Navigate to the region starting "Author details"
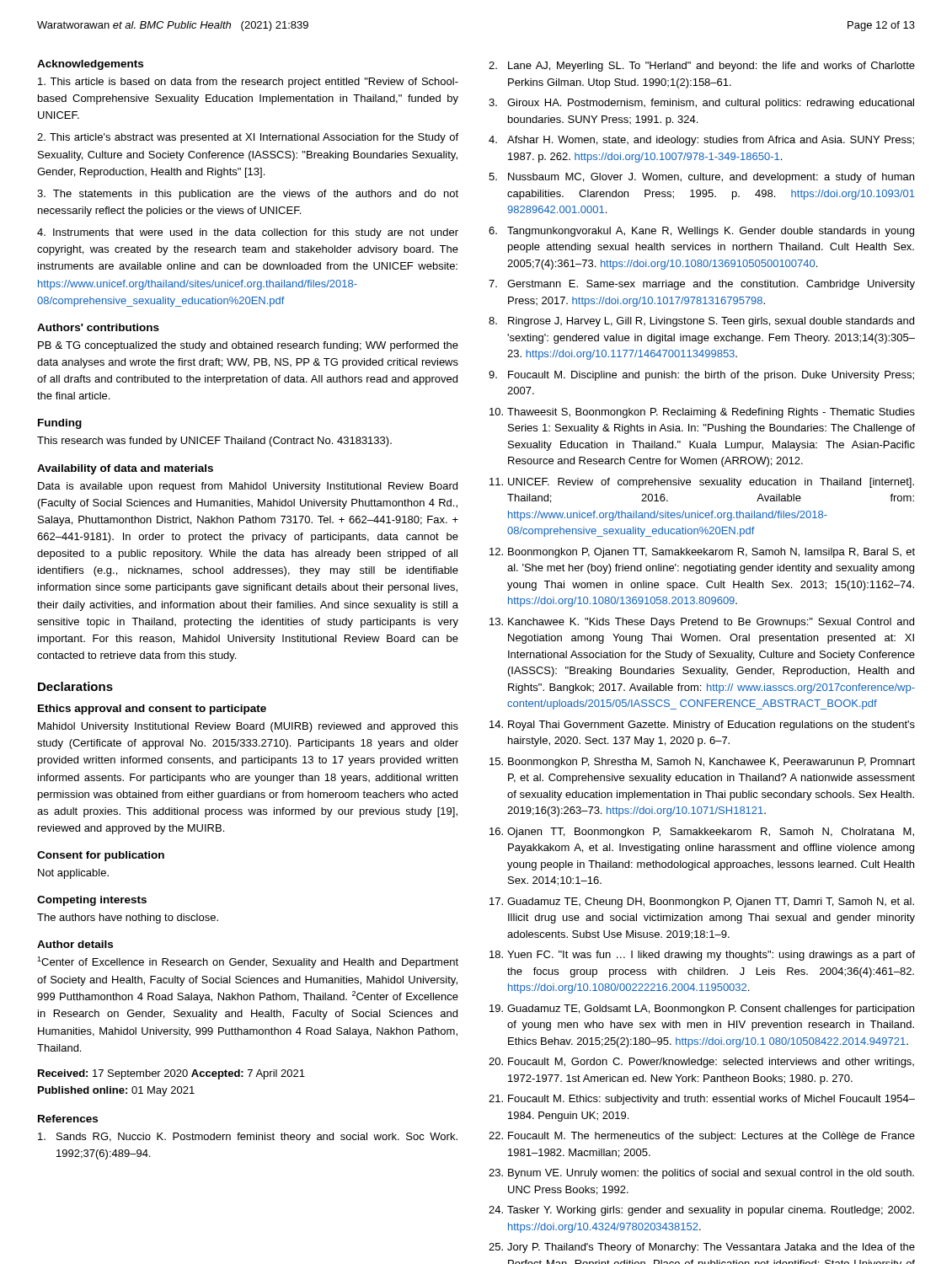952x1264 pixels. 75,944
